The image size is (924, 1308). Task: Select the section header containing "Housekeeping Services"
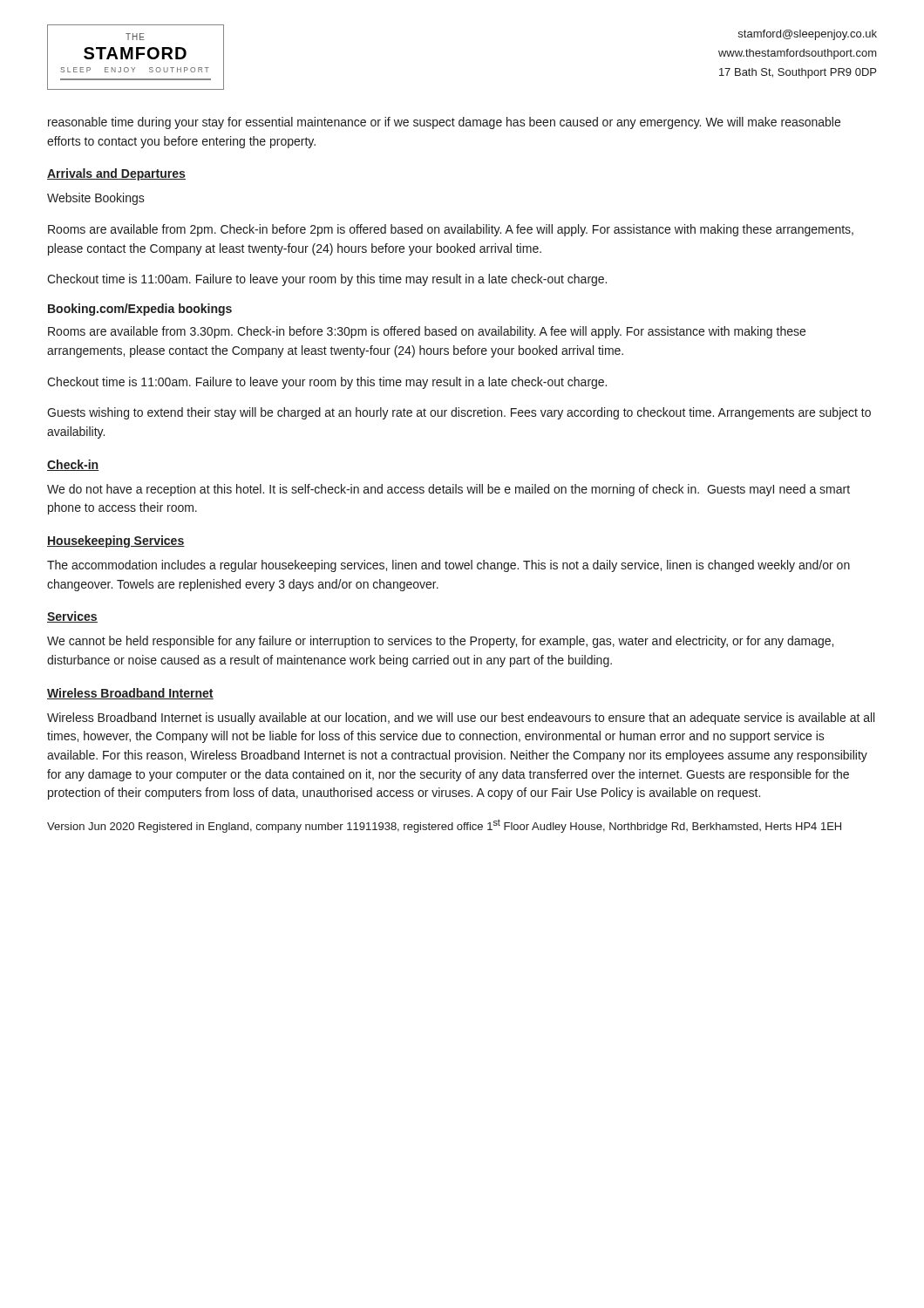click(x=116, y=542)
